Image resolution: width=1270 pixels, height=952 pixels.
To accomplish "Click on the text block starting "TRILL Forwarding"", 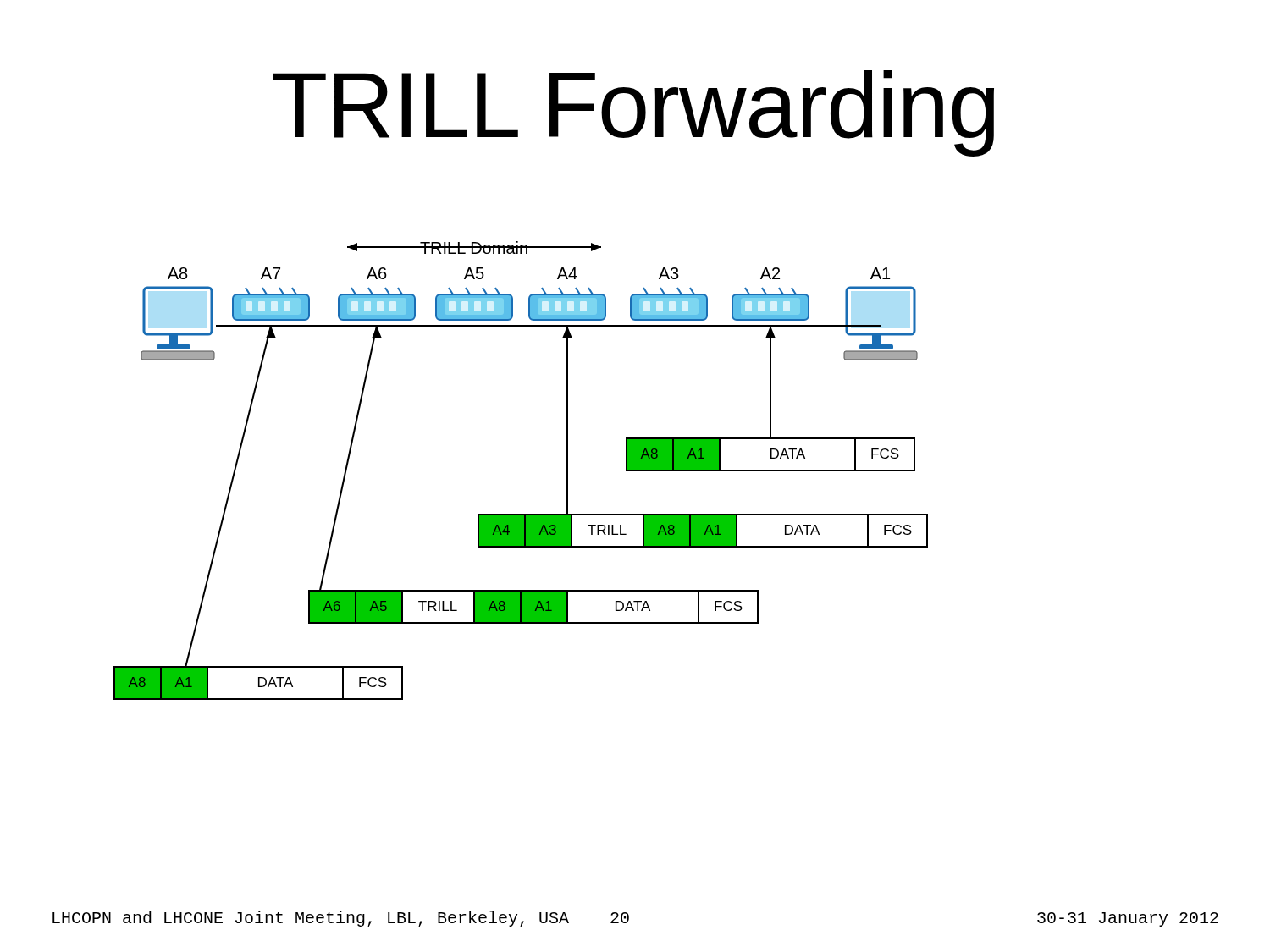I will [x=635, y=104].
